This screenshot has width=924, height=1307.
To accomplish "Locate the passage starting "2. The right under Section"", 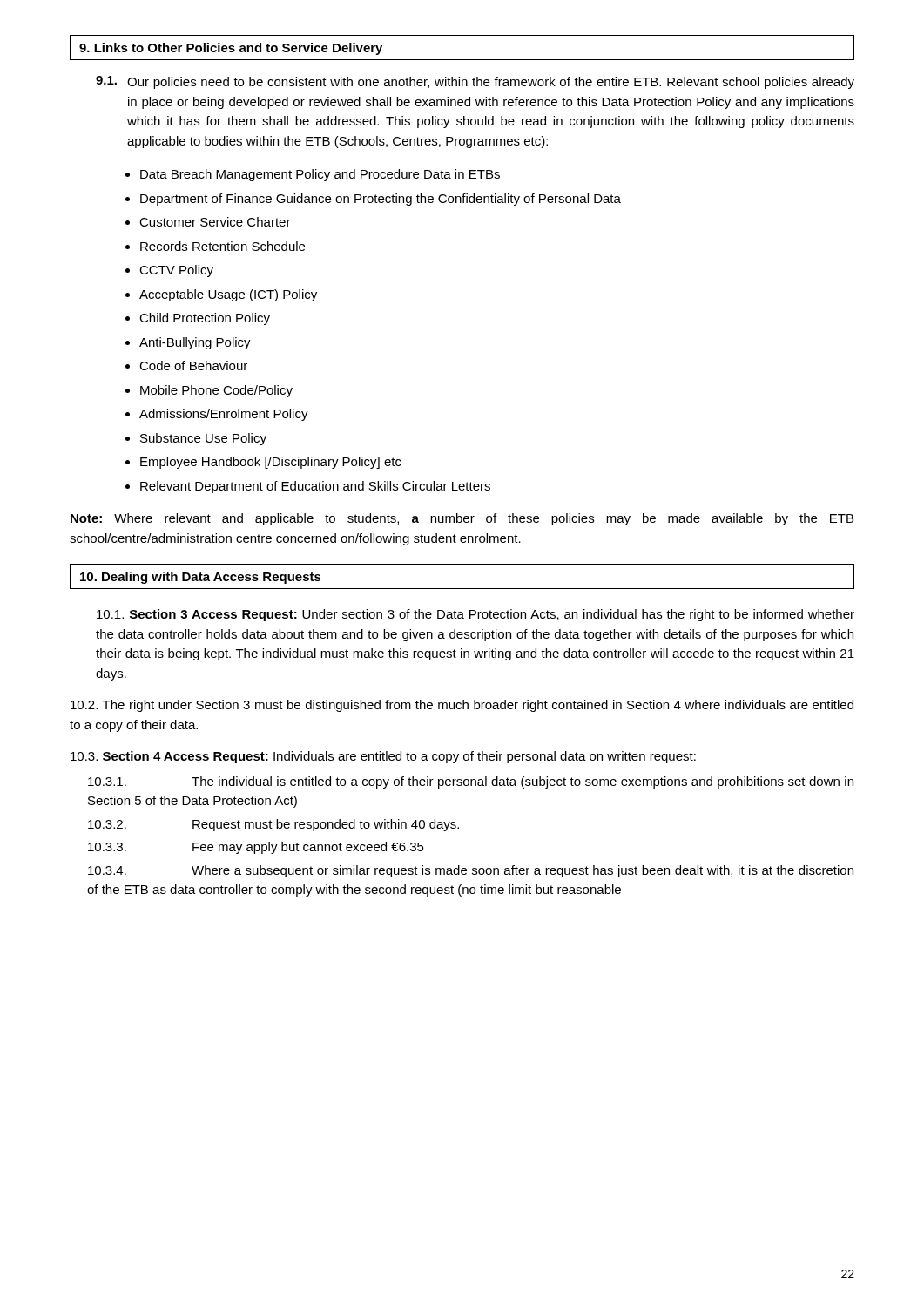I will click(x=462, y=714).
